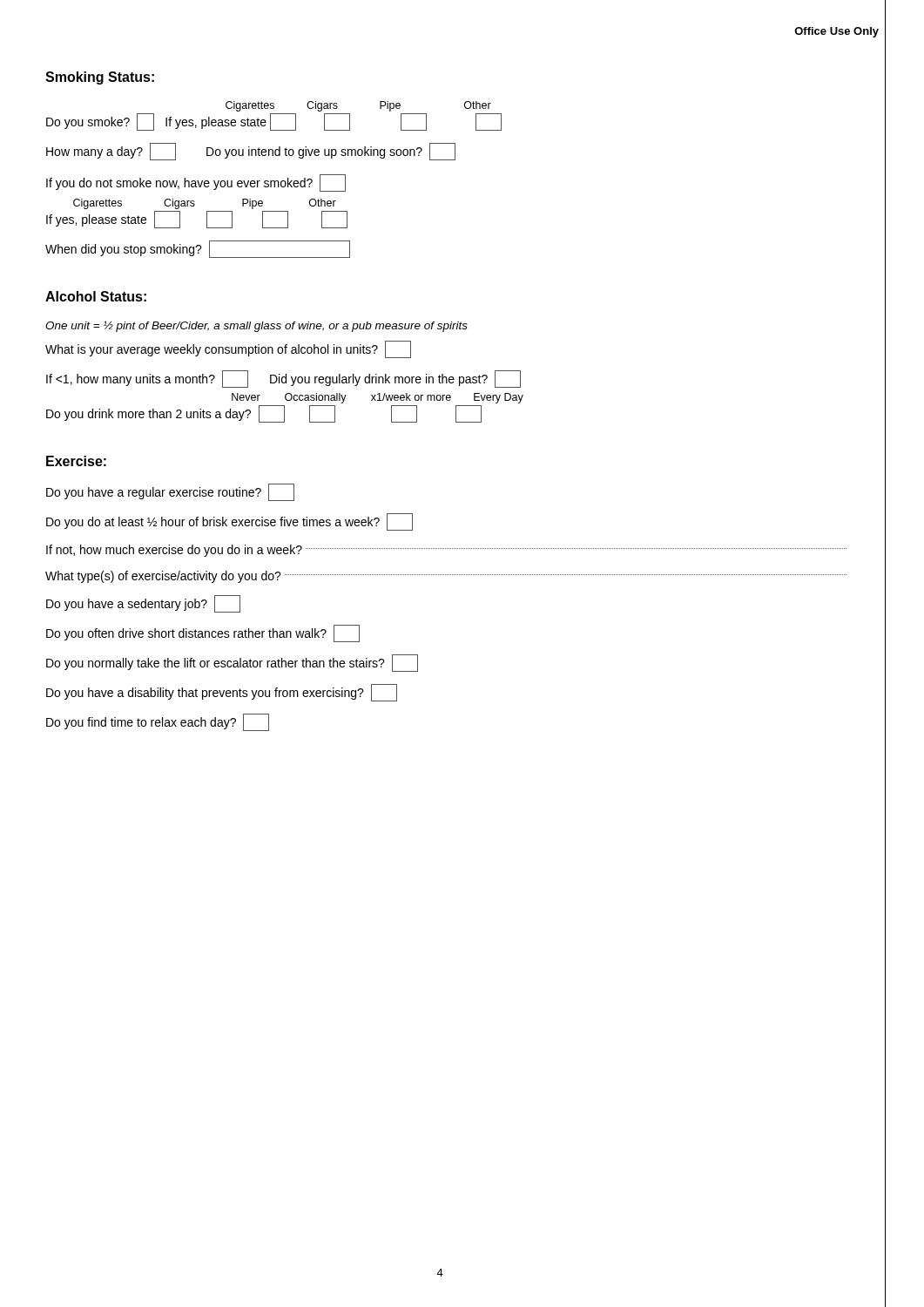Image resolution: width=924 pixels, height=1307 pixels.
Task: Find the block on this page that starts "If not, how much exercise do you do"
Action: click(x=446, y=550)
